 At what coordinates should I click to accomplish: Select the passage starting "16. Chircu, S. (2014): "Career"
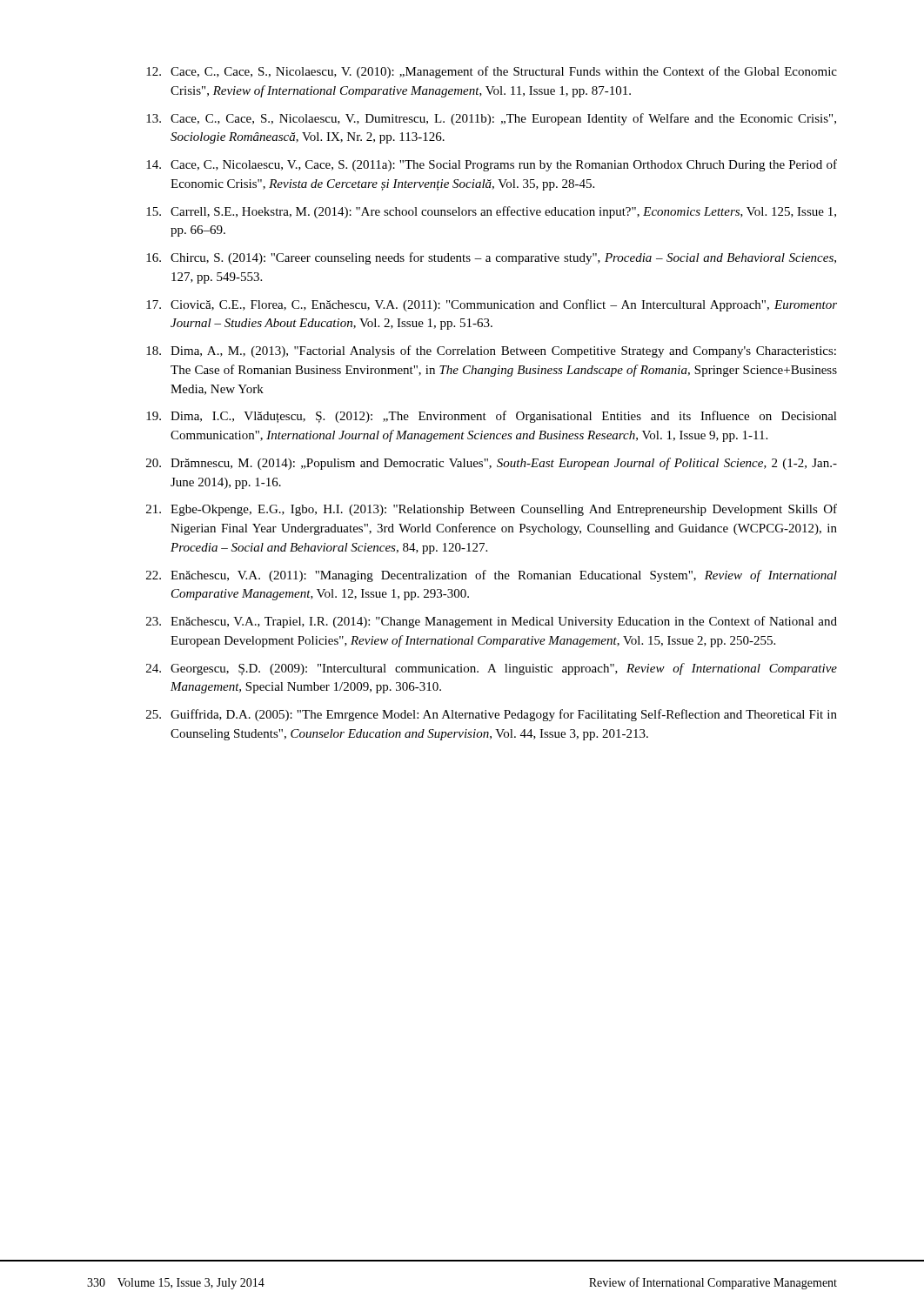(483, 268)
